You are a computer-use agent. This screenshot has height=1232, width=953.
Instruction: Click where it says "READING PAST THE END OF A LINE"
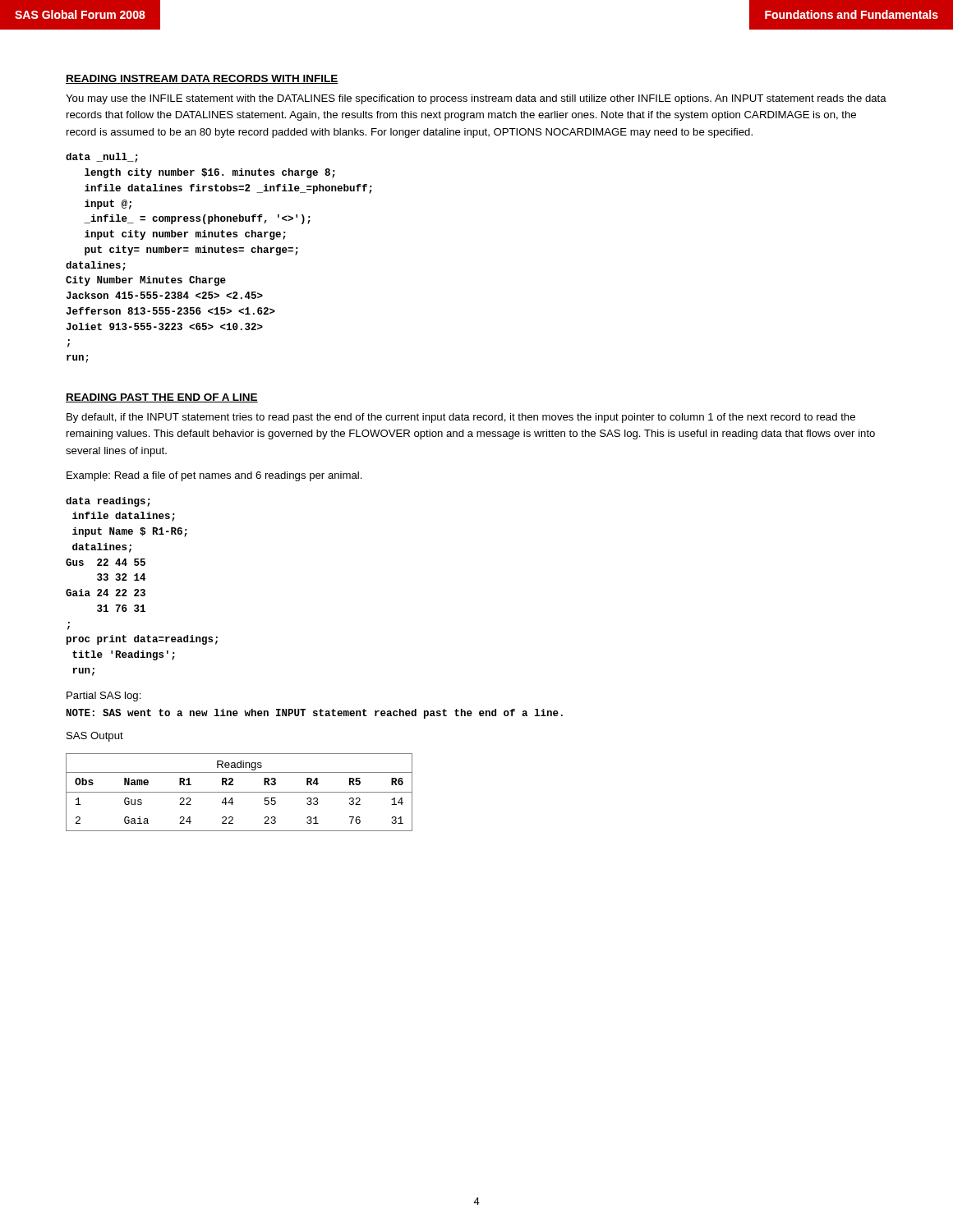coord(162,397)
